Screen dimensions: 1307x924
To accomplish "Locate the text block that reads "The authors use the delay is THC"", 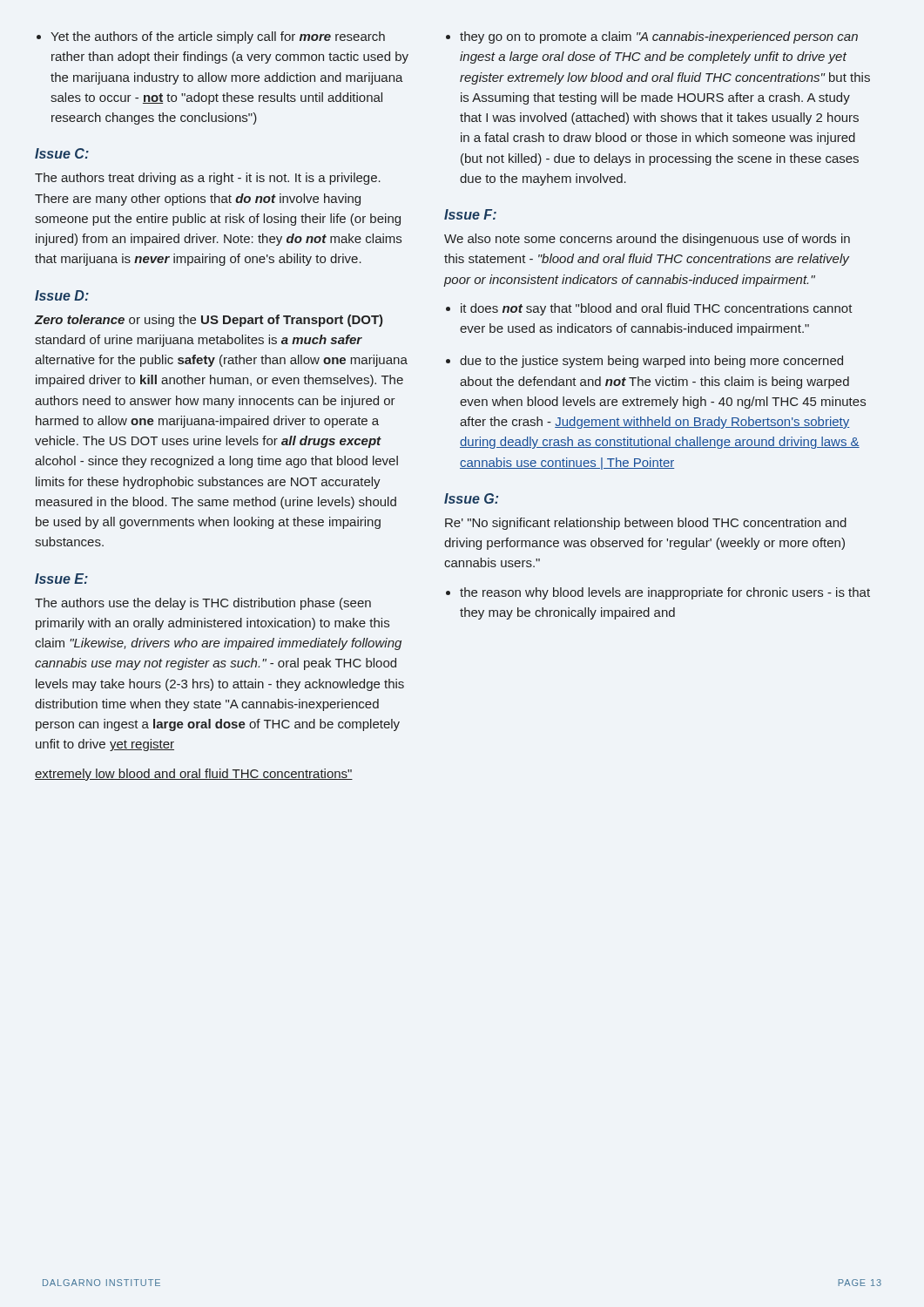I will 222,688.
